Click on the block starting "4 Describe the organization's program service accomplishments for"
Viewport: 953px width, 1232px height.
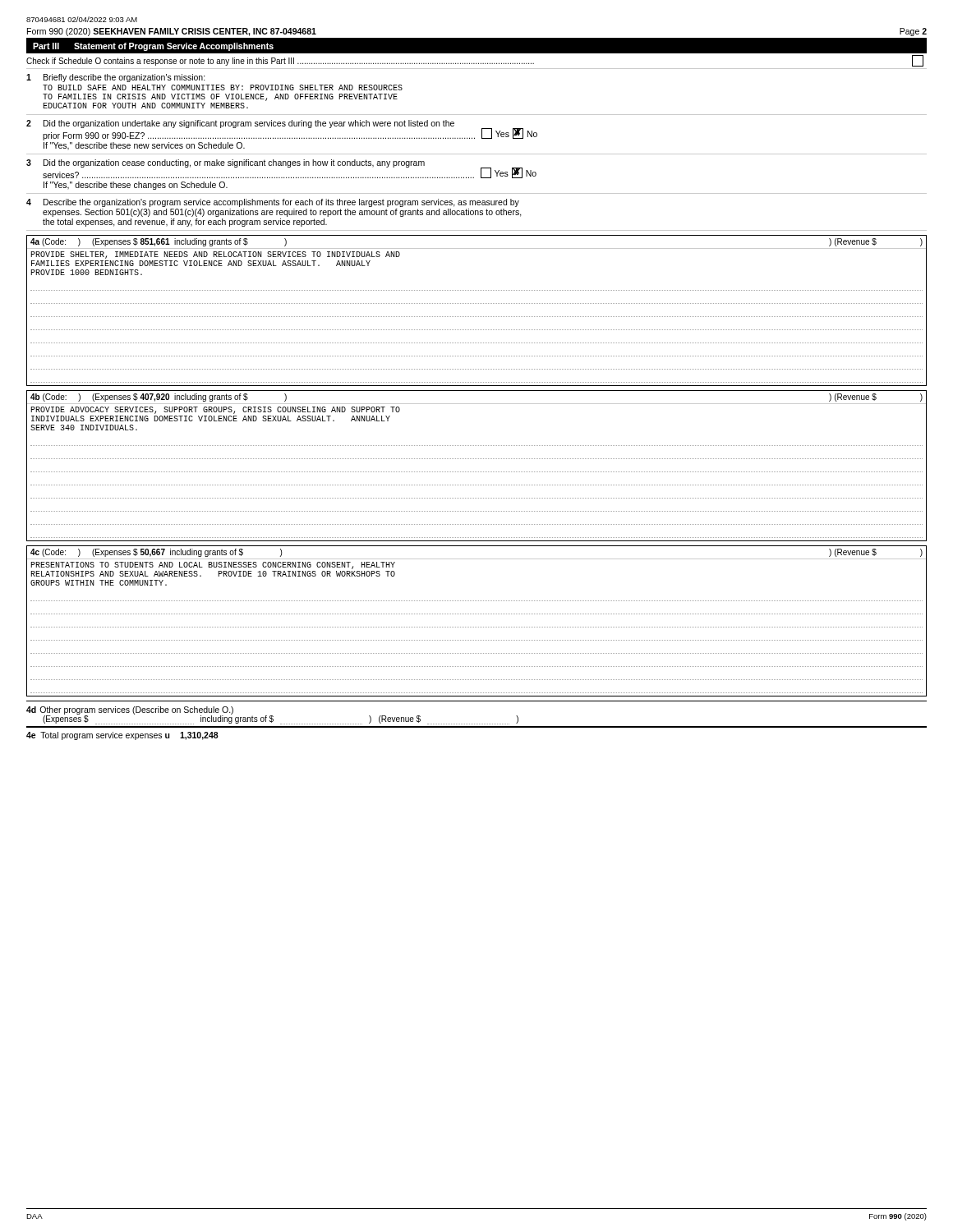coord(476,212)
